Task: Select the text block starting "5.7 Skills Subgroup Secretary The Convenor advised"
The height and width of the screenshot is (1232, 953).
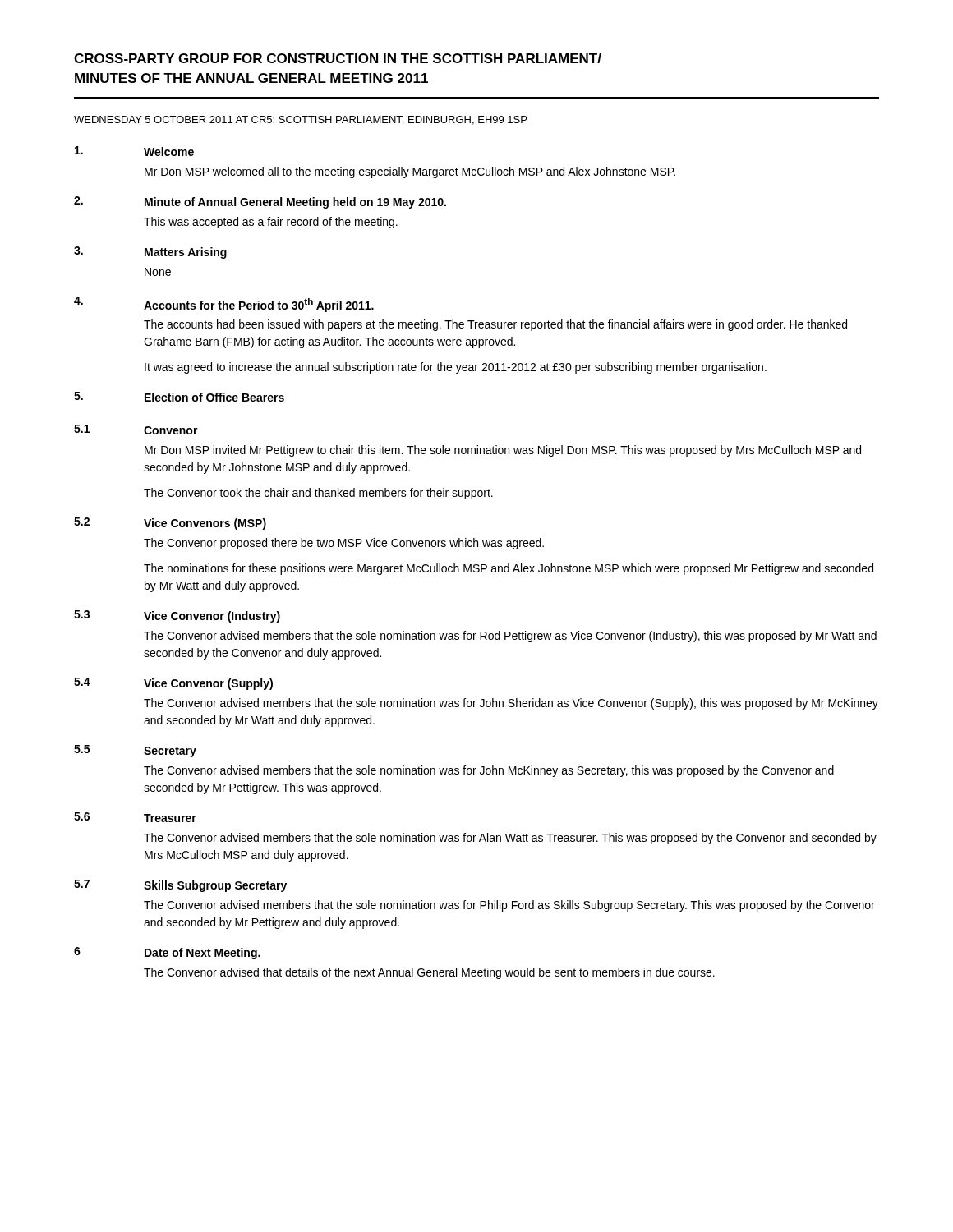Action: point(476,905)
